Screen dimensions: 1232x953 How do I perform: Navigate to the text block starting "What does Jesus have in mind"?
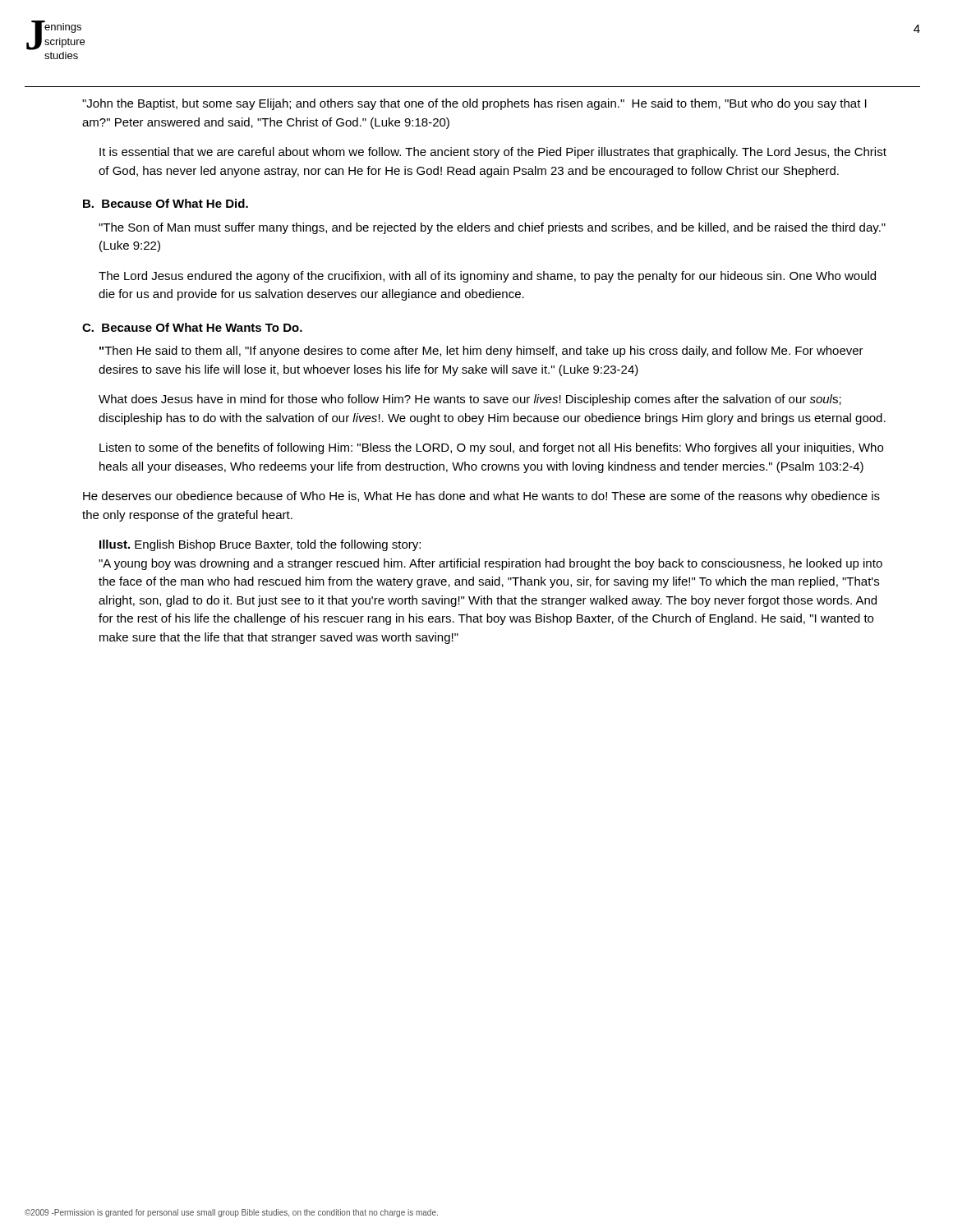click(492, 408)
